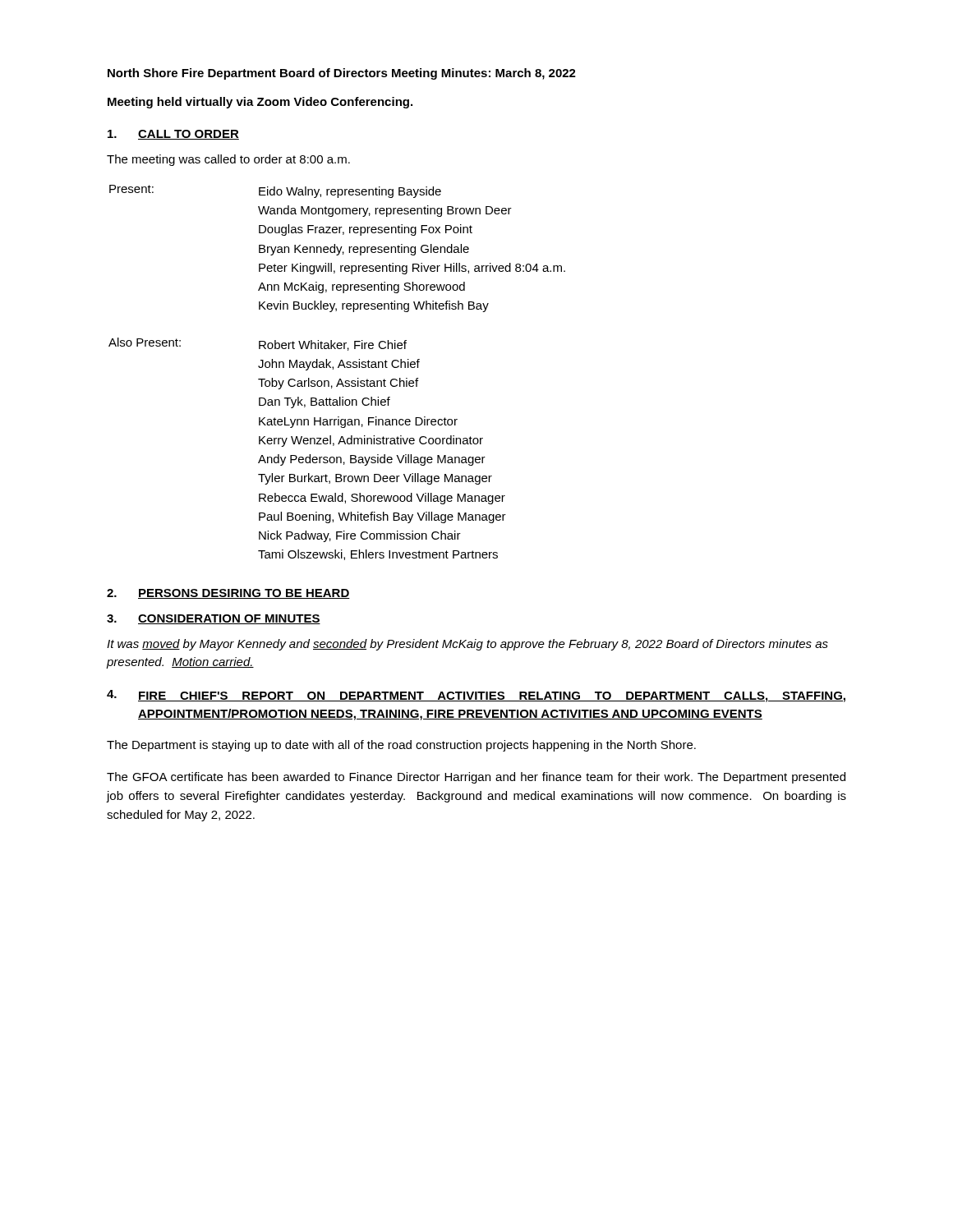Viewport: 953px width, 1232px height.
Task: Find the section header with the text "4. FIRE CHIEF'S REPORT ON DEPARTMENT ACTIVITIES RELATING"
Action: (x=476, y=705)
